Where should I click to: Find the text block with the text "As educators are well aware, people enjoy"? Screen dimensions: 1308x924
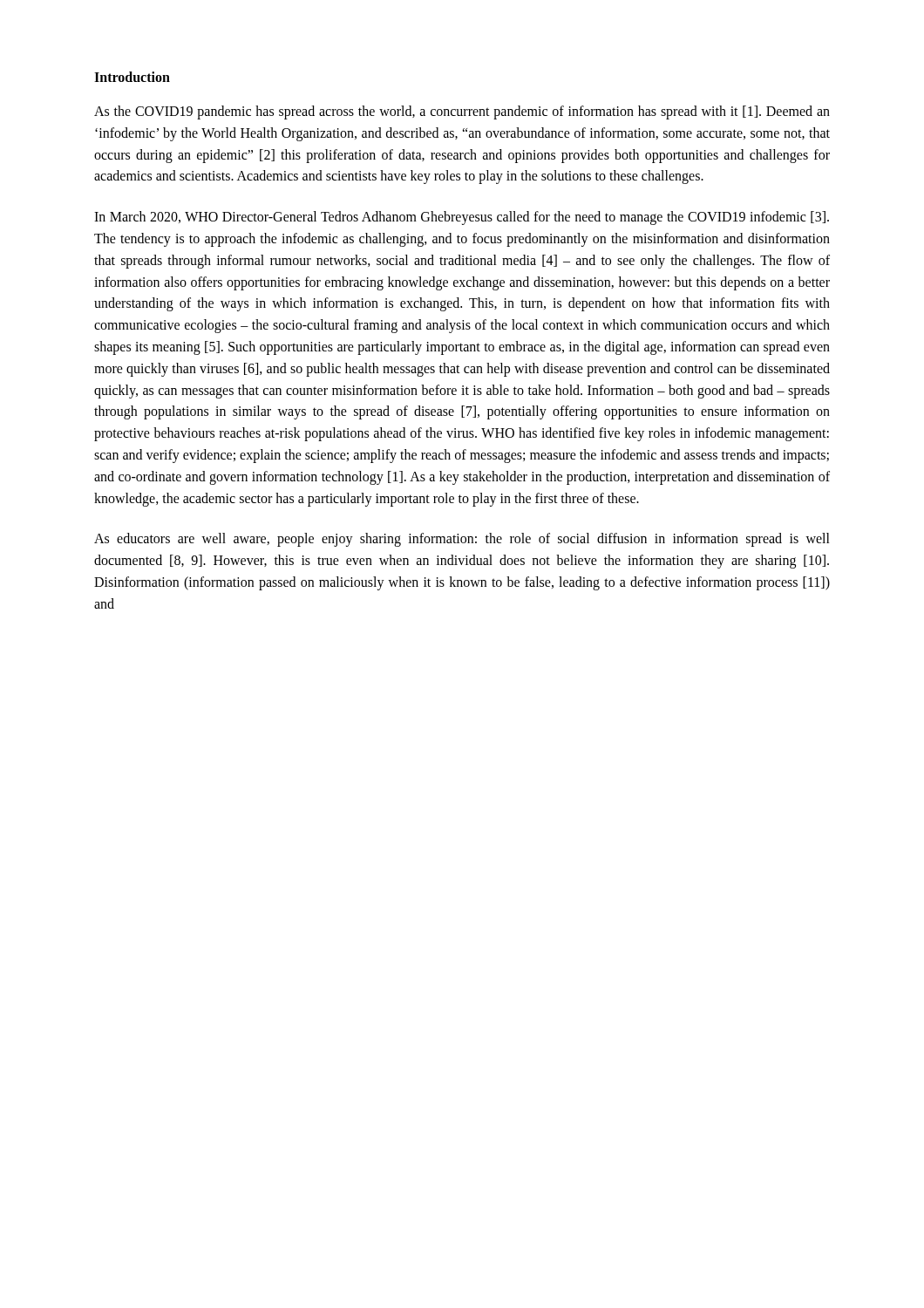coord(462,571)
